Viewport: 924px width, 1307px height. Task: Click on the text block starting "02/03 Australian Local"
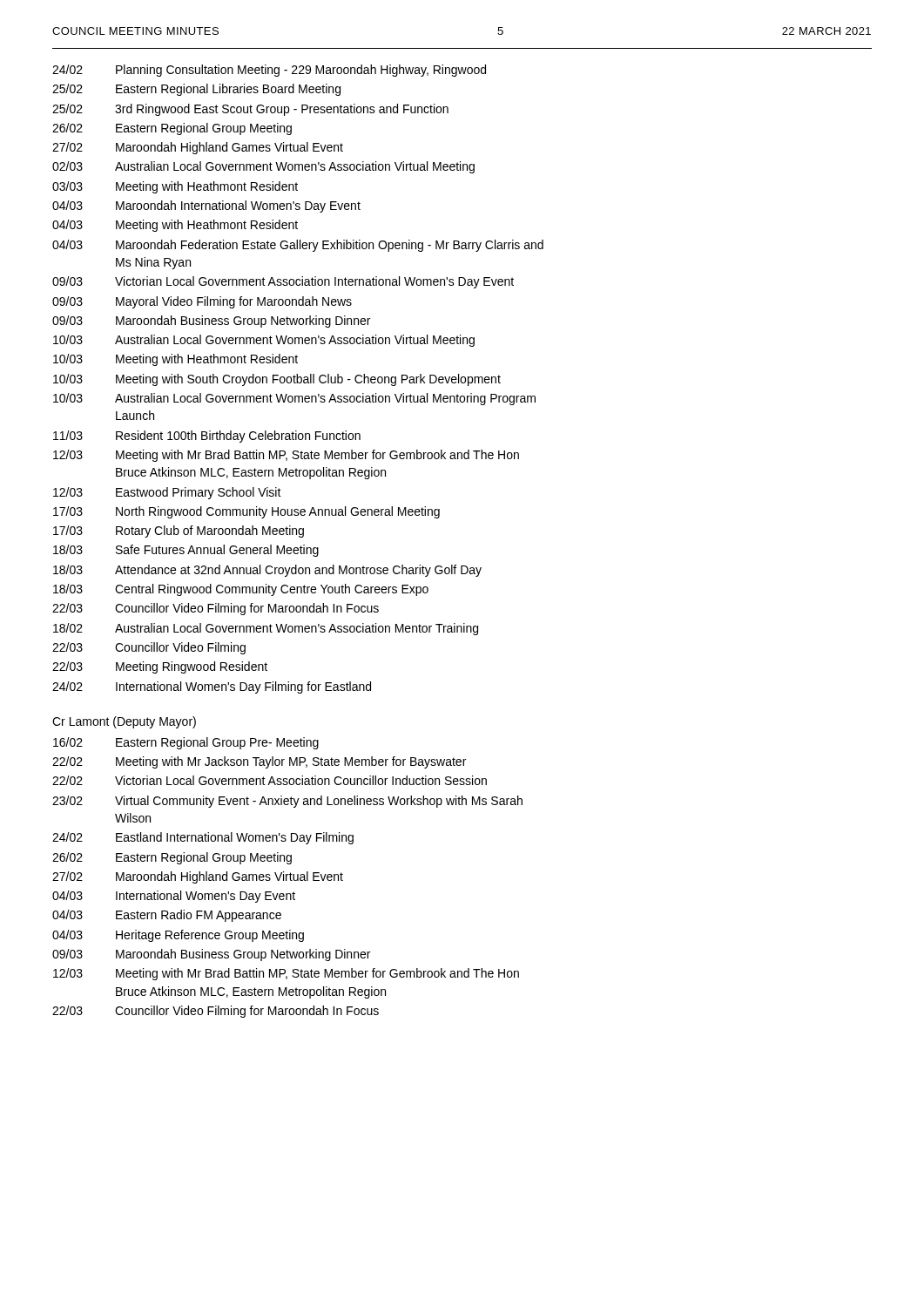coord(462,167)
